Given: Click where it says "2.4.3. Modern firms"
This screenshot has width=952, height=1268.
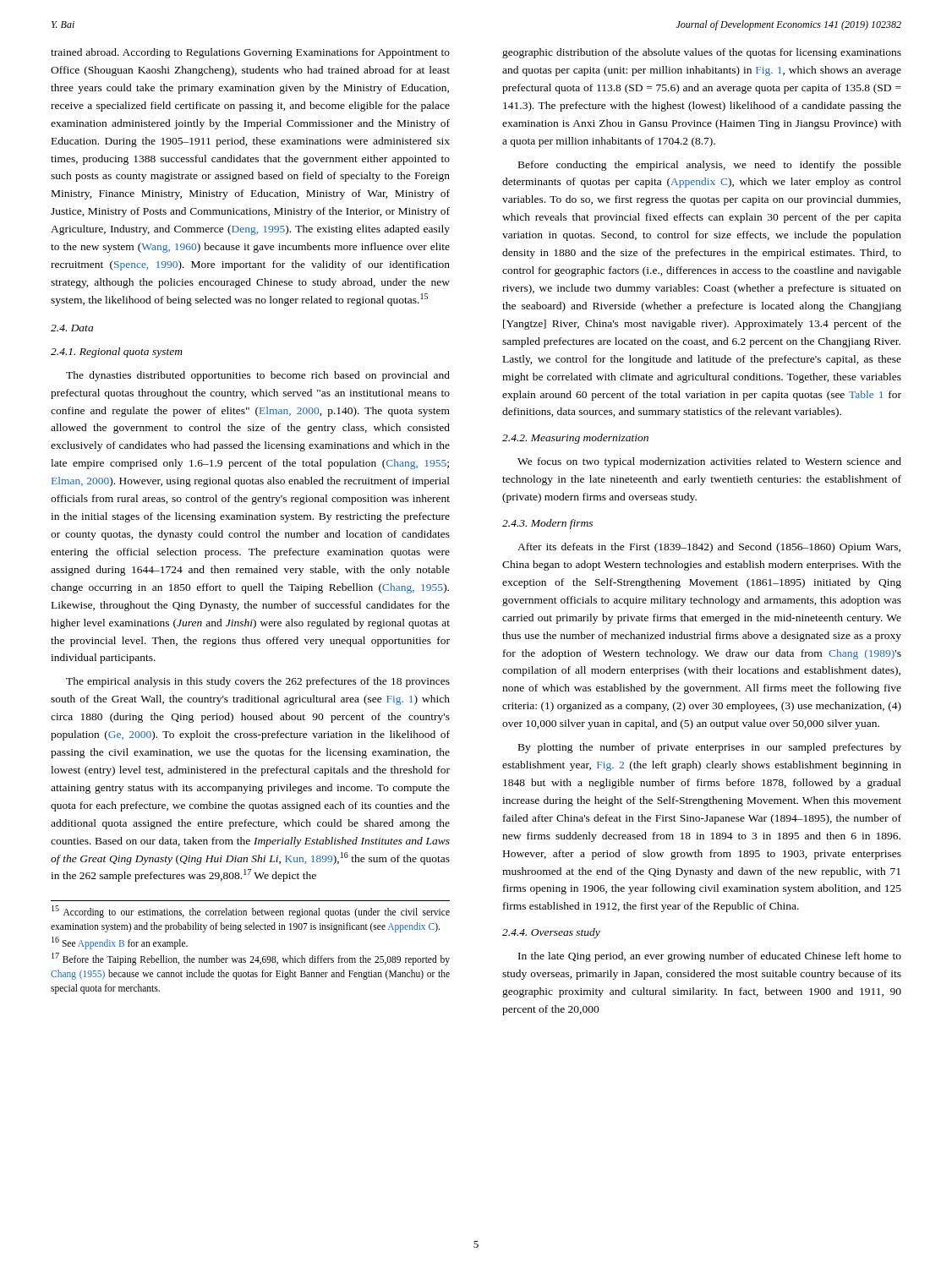Looking at the screenshot, I should 547,524.
